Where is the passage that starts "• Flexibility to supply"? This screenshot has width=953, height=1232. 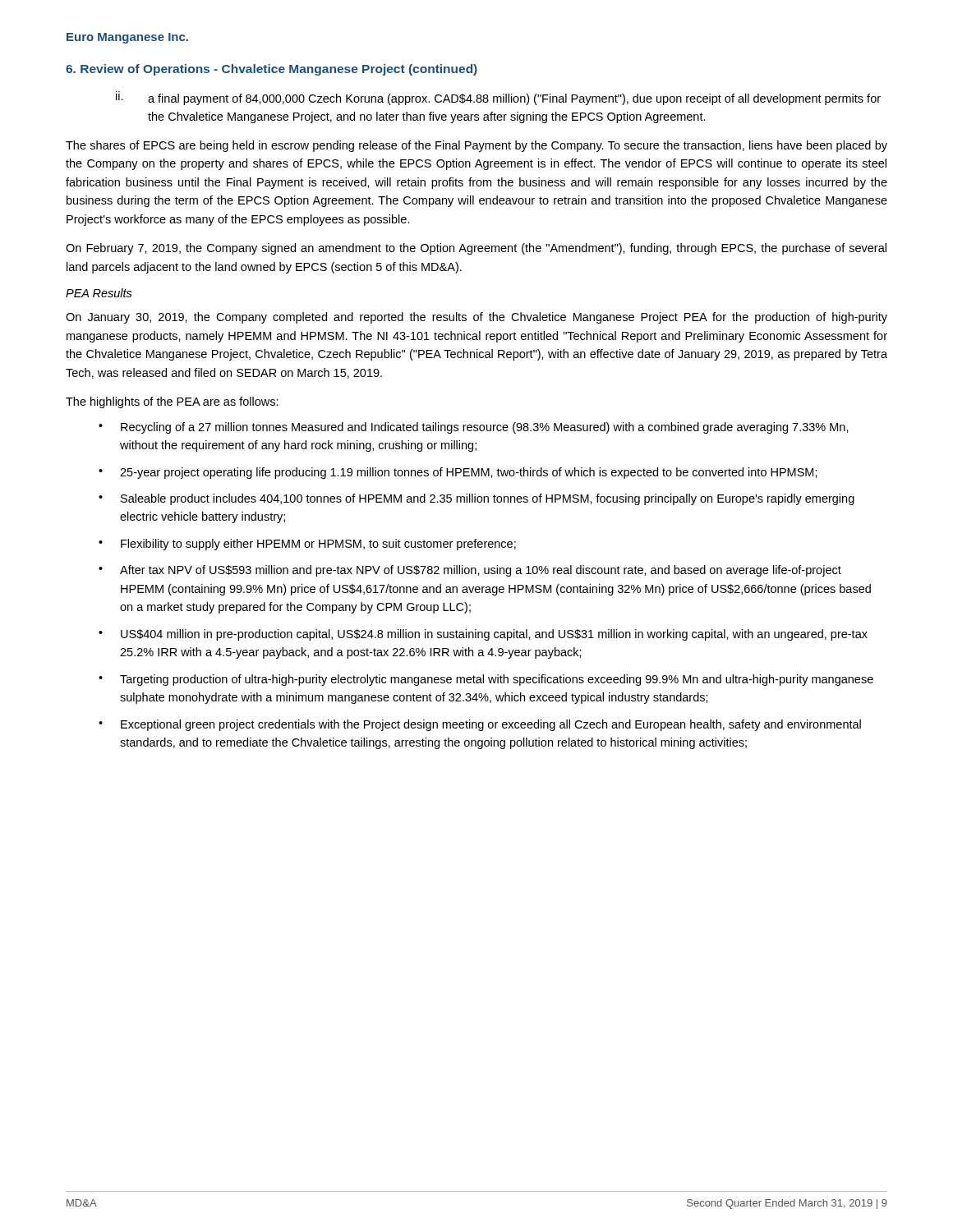(x=493, y=544)
